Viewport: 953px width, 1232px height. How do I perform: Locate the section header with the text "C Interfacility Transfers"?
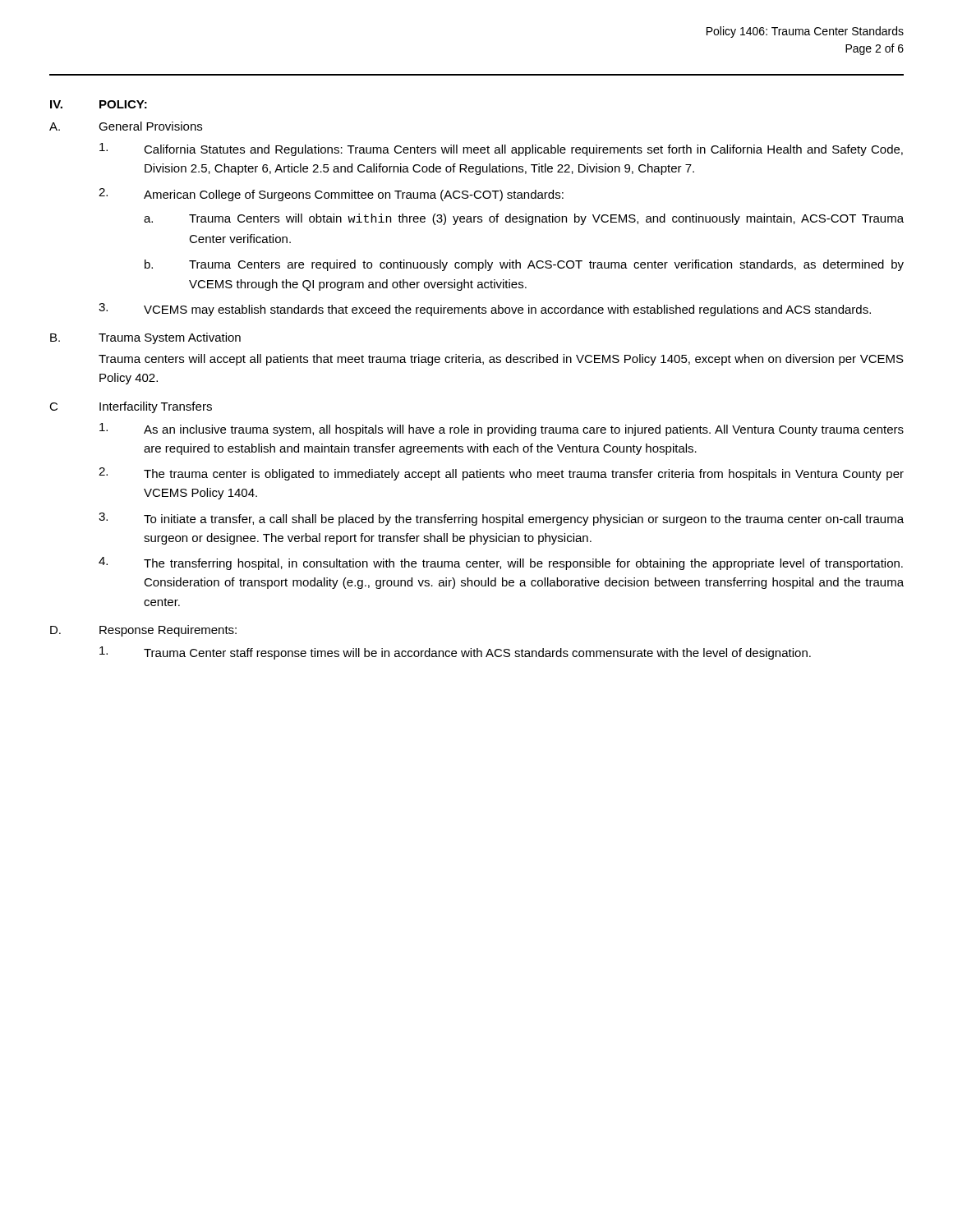pos(131,407)
